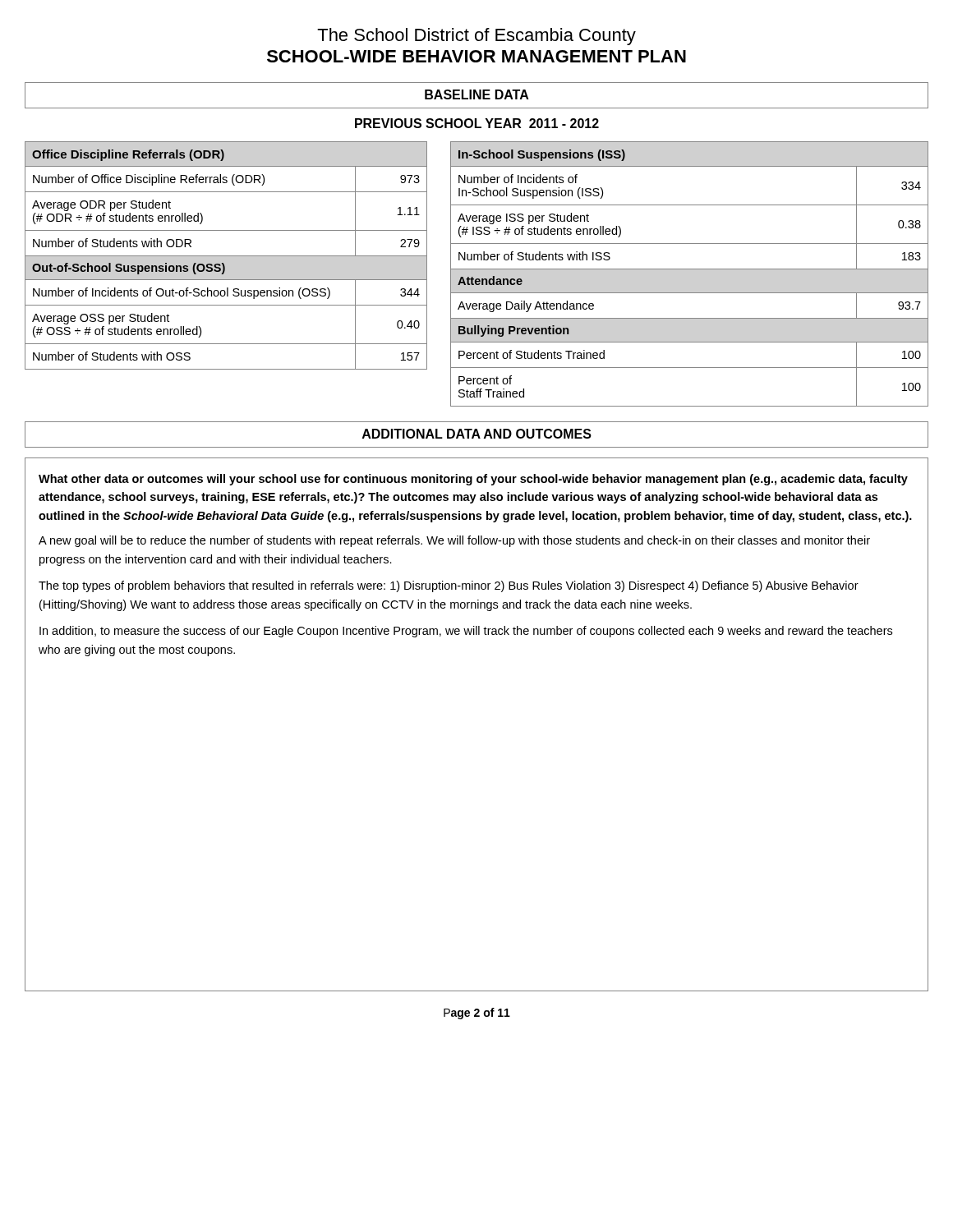Click on the text starting "A new goal will"

(454, 550)
